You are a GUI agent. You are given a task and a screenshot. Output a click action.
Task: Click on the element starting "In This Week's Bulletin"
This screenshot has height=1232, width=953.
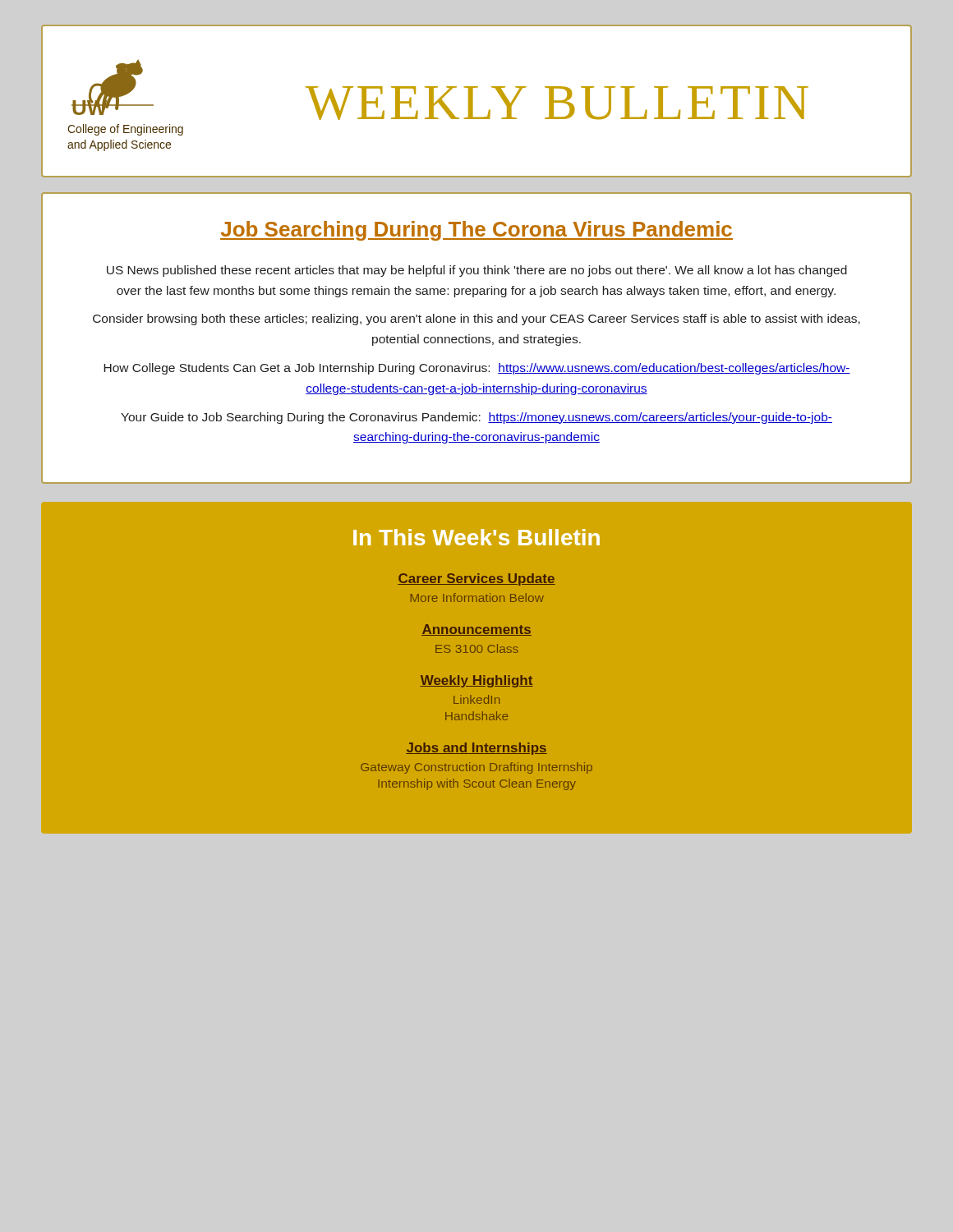point(476,538)
